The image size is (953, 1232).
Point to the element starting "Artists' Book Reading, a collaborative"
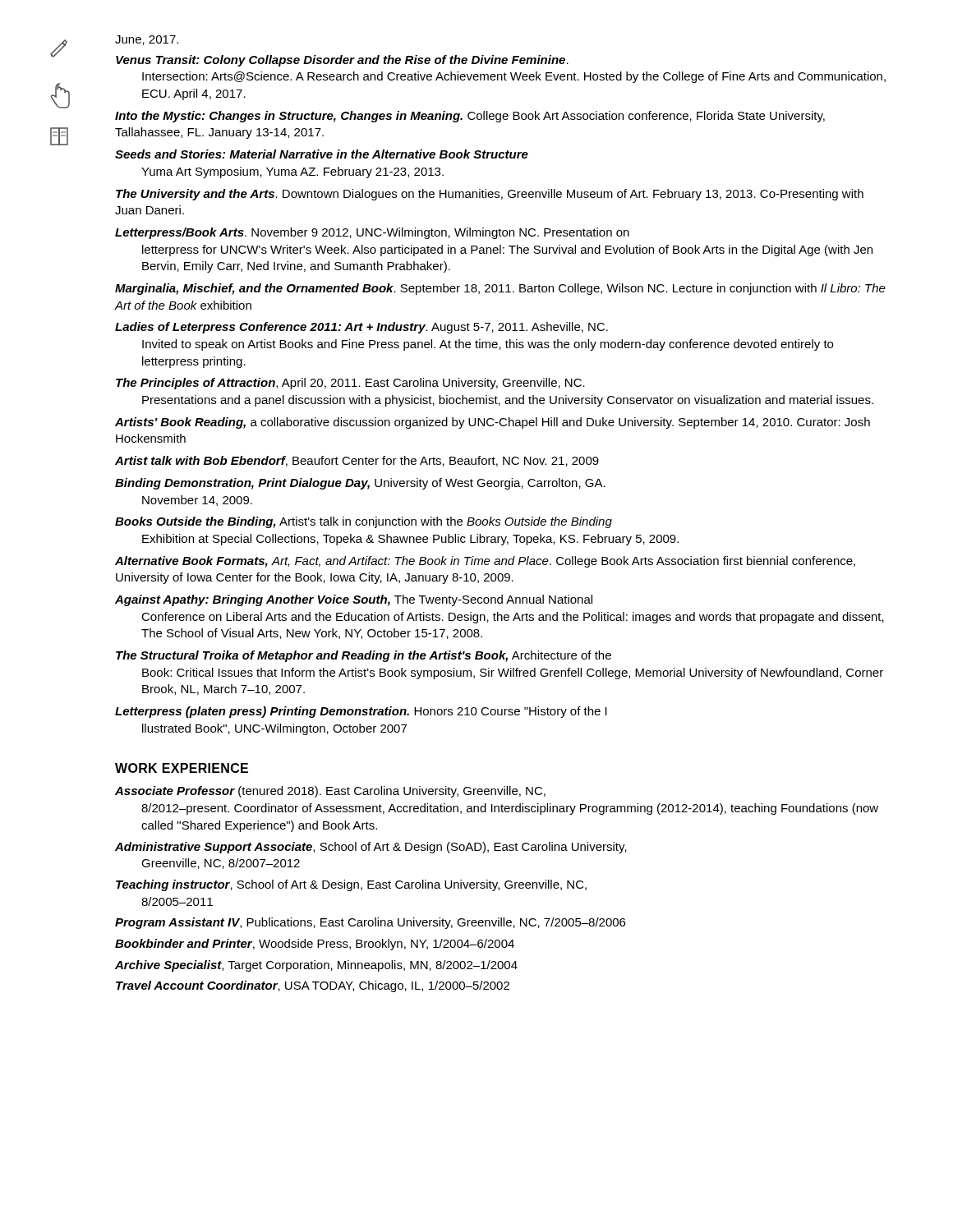tap(493, 430)
